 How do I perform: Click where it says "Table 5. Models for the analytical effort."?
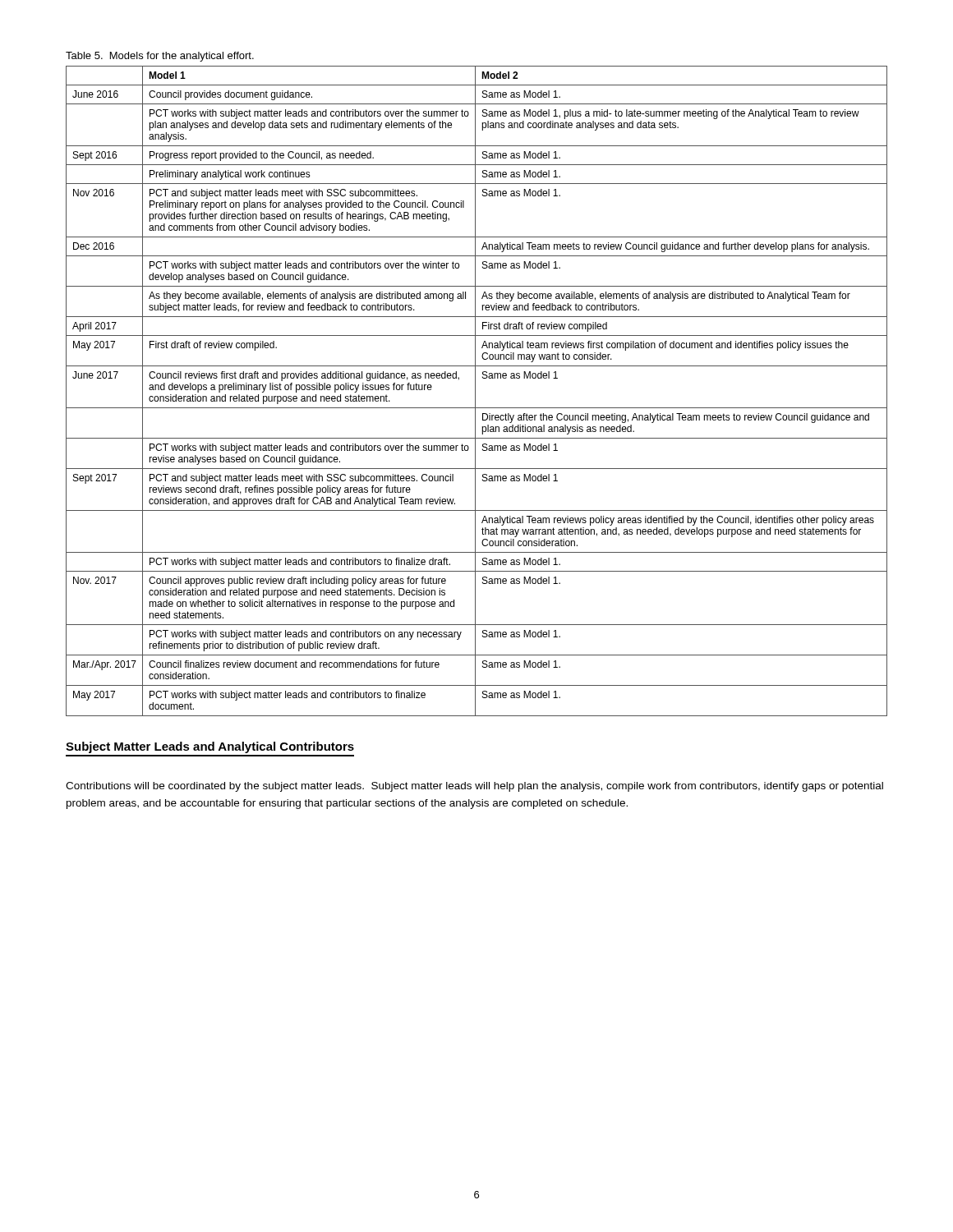pos(160,55)
